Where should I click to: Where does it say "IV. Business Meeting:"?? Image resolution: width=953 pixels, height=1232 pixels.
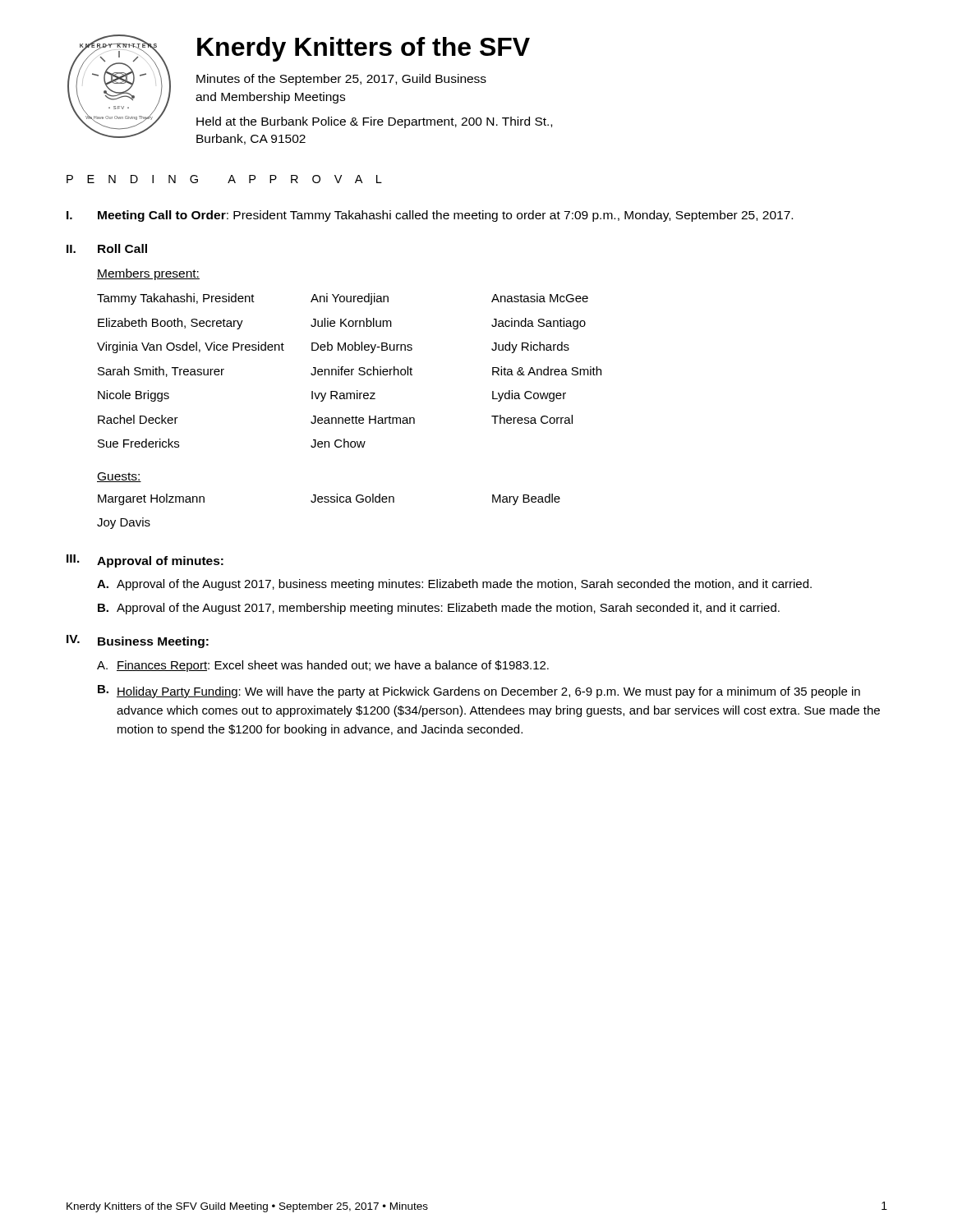(x=138, y=641)
